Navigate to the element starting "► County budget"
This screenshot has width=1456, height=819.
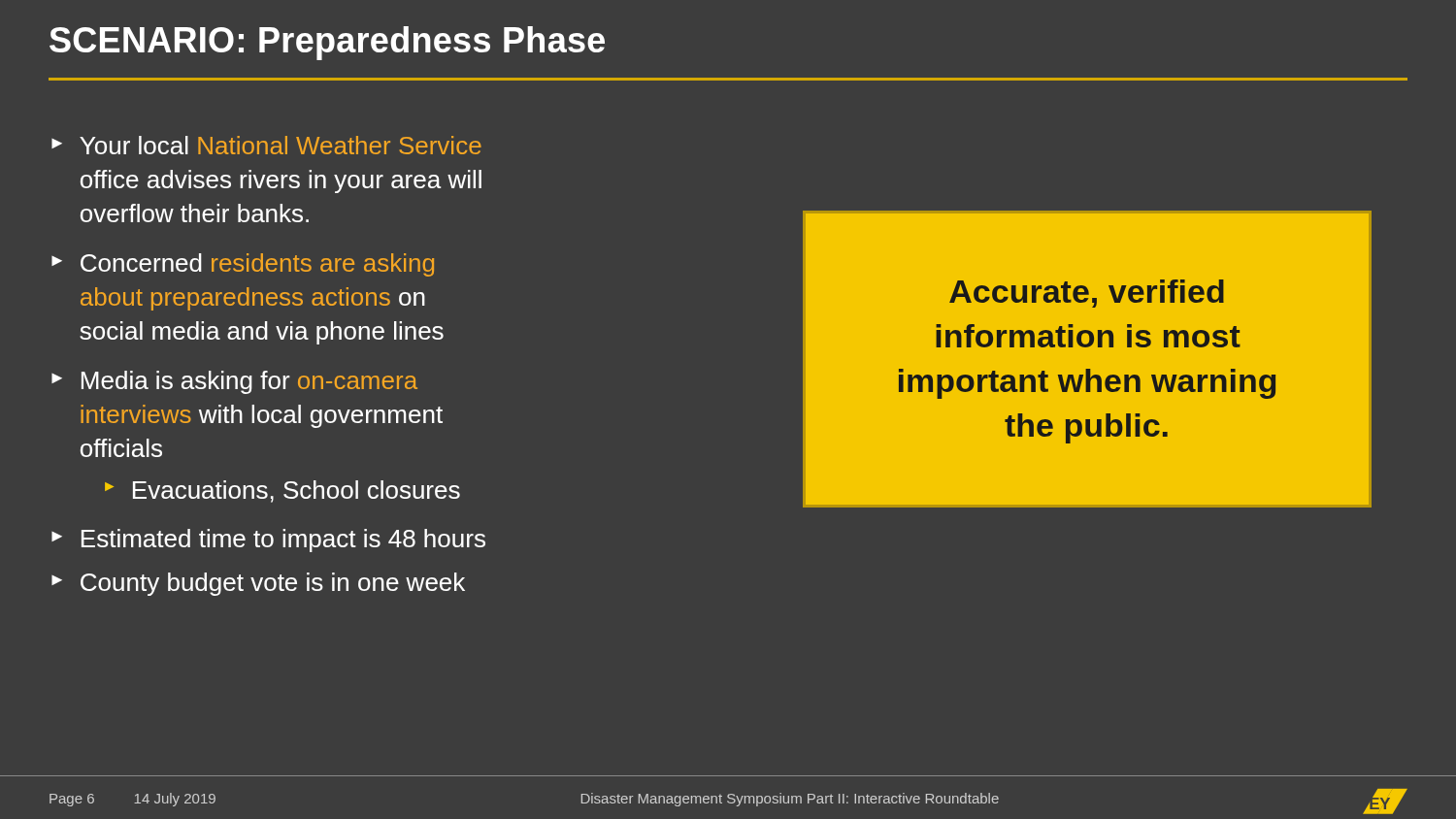257,582
